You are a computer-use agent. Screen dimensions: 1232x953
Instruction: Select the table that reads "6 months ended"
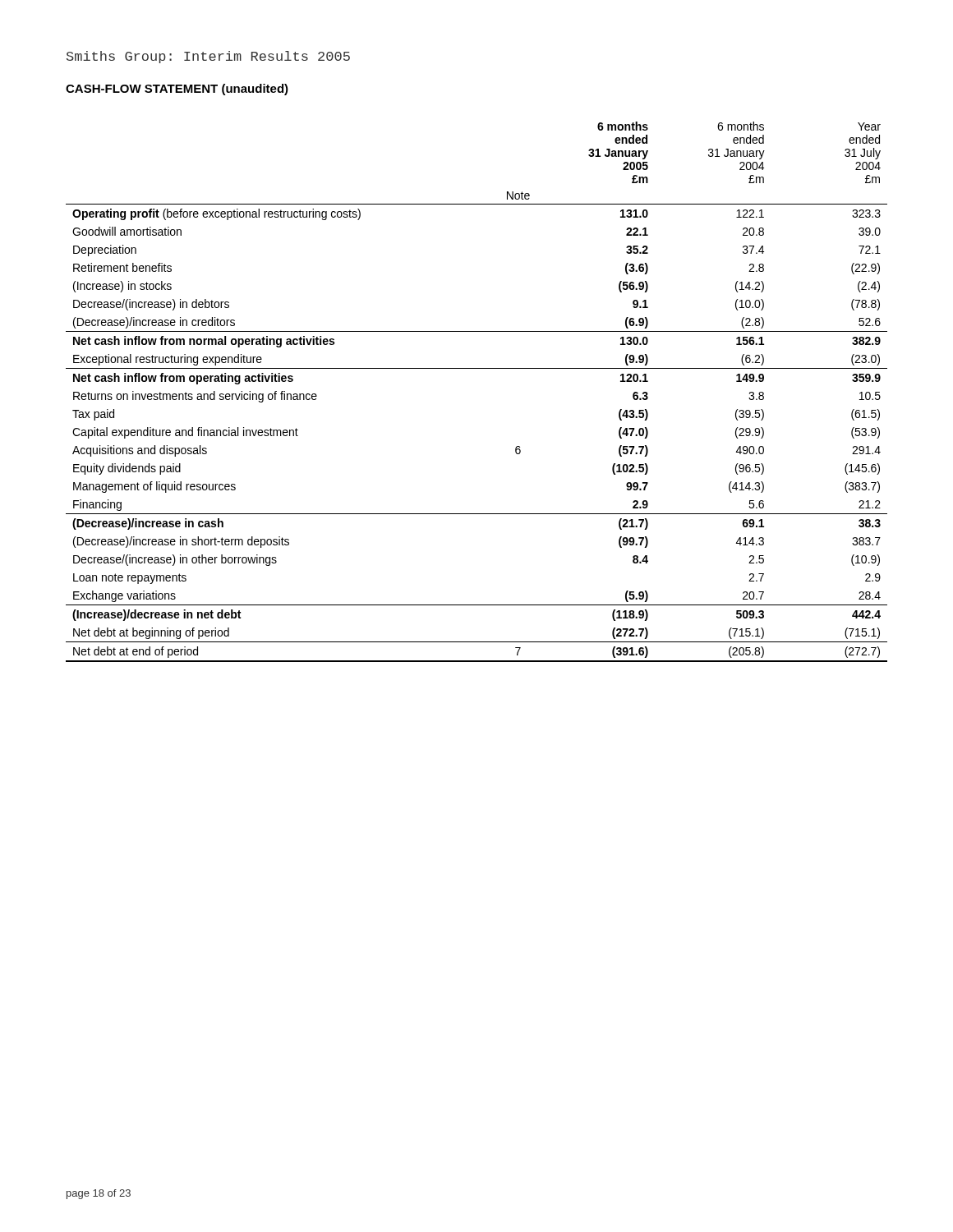point(476,390)
